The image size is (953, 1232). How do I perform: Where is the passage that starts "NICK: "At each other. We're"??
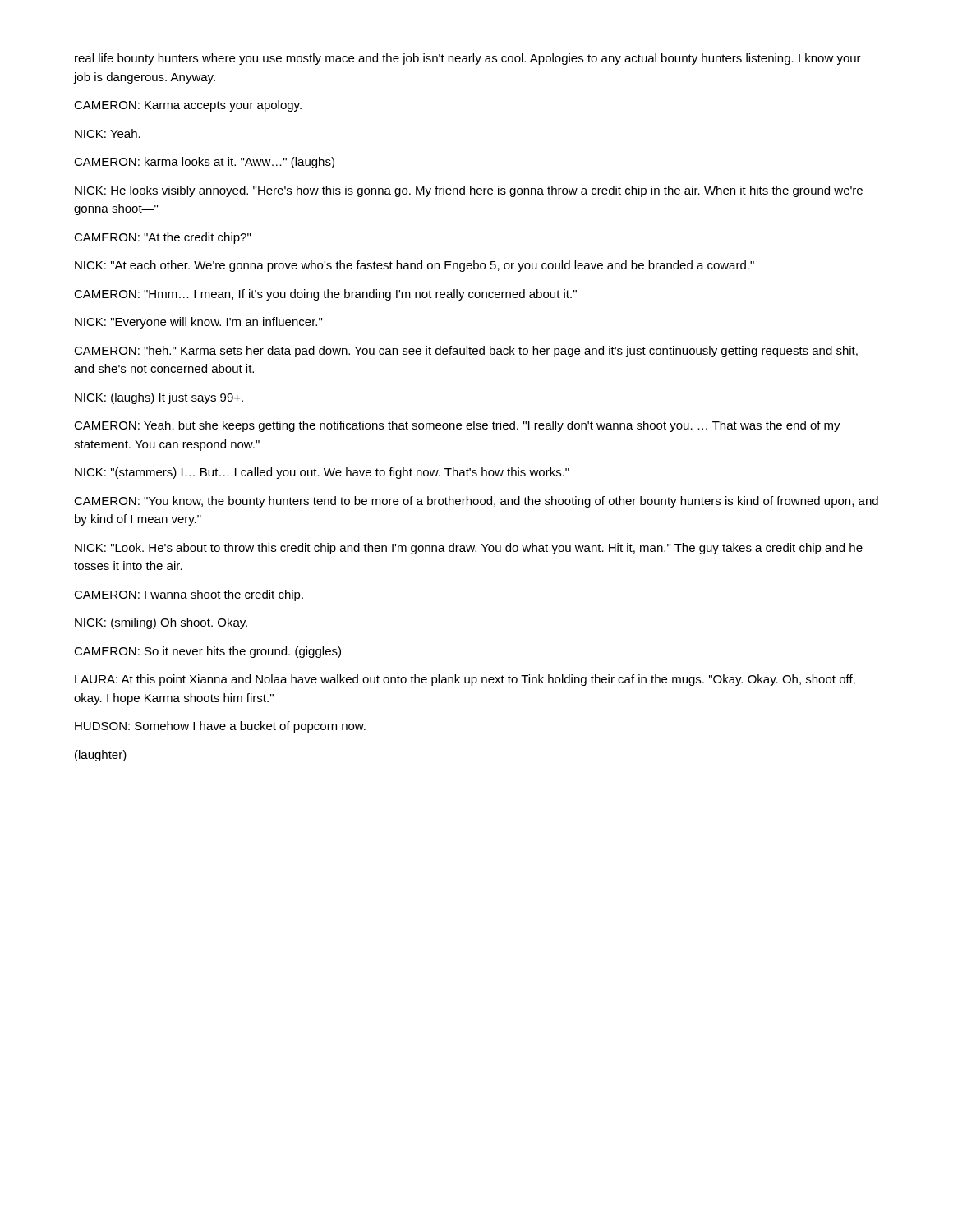coord(414,265)
